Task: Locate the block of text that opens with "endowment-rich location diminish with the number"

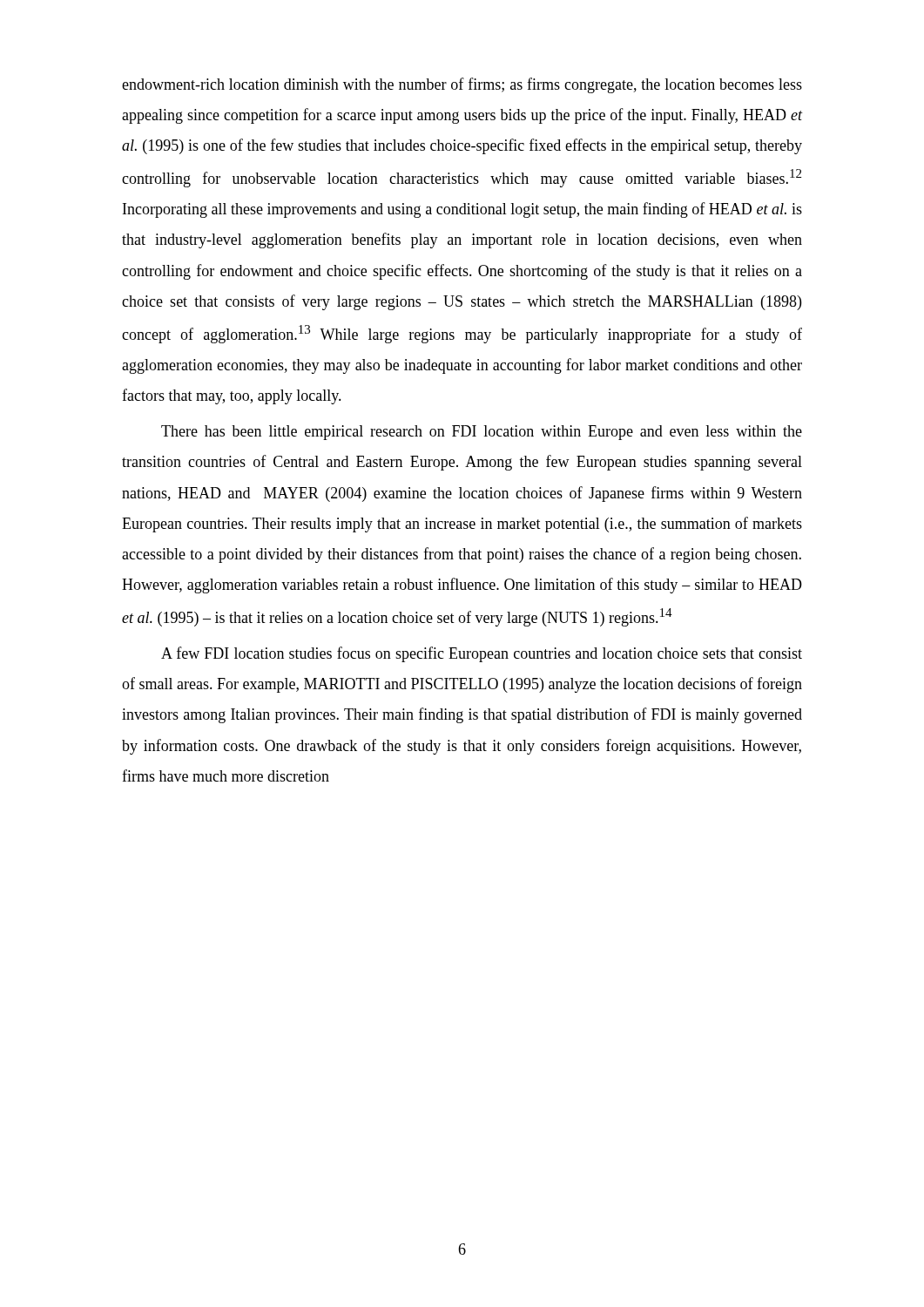Action: 462,240
